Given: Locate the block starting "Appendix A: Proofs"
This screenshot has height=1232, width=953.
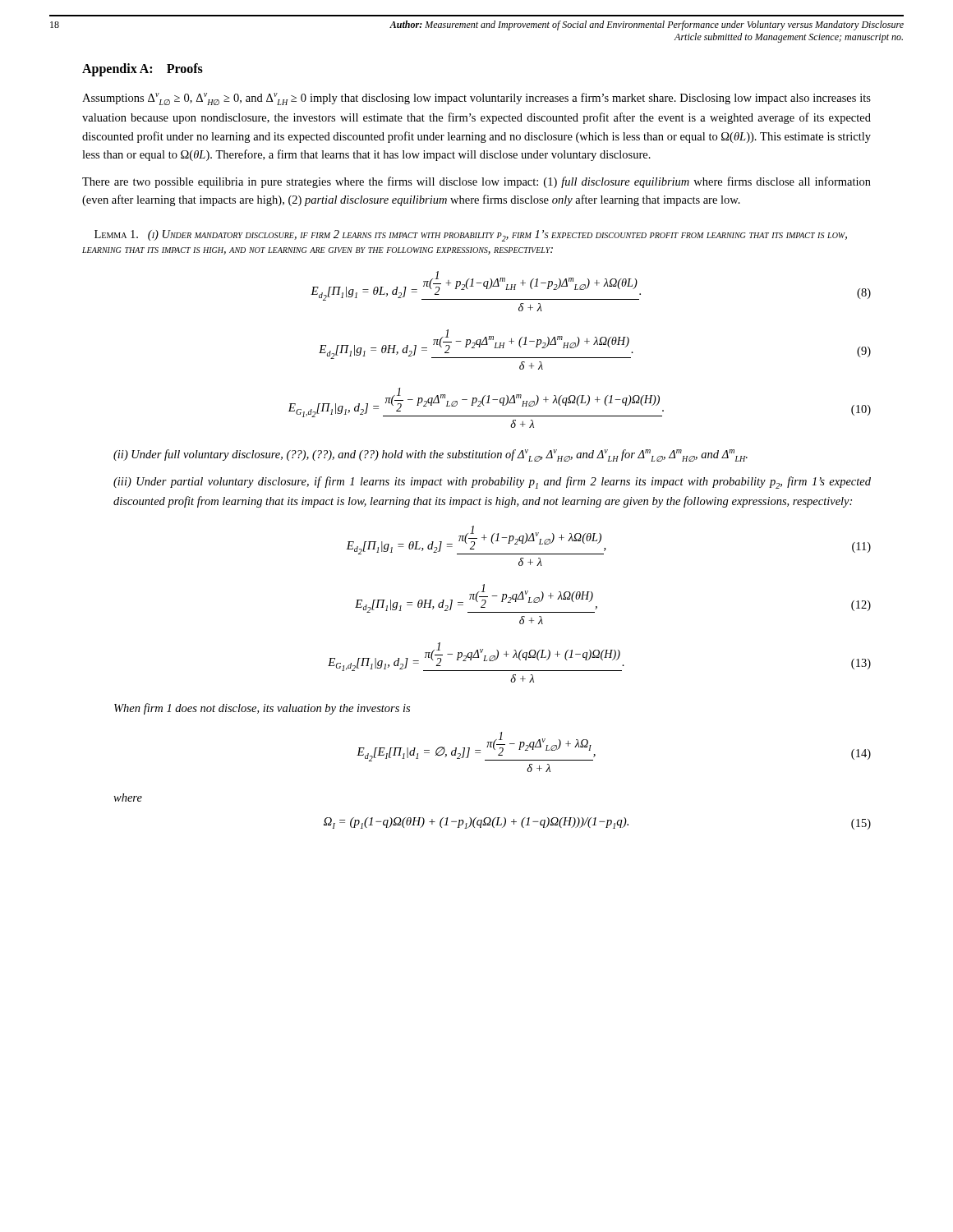Looking at the screenshot, I should [142, 69].
